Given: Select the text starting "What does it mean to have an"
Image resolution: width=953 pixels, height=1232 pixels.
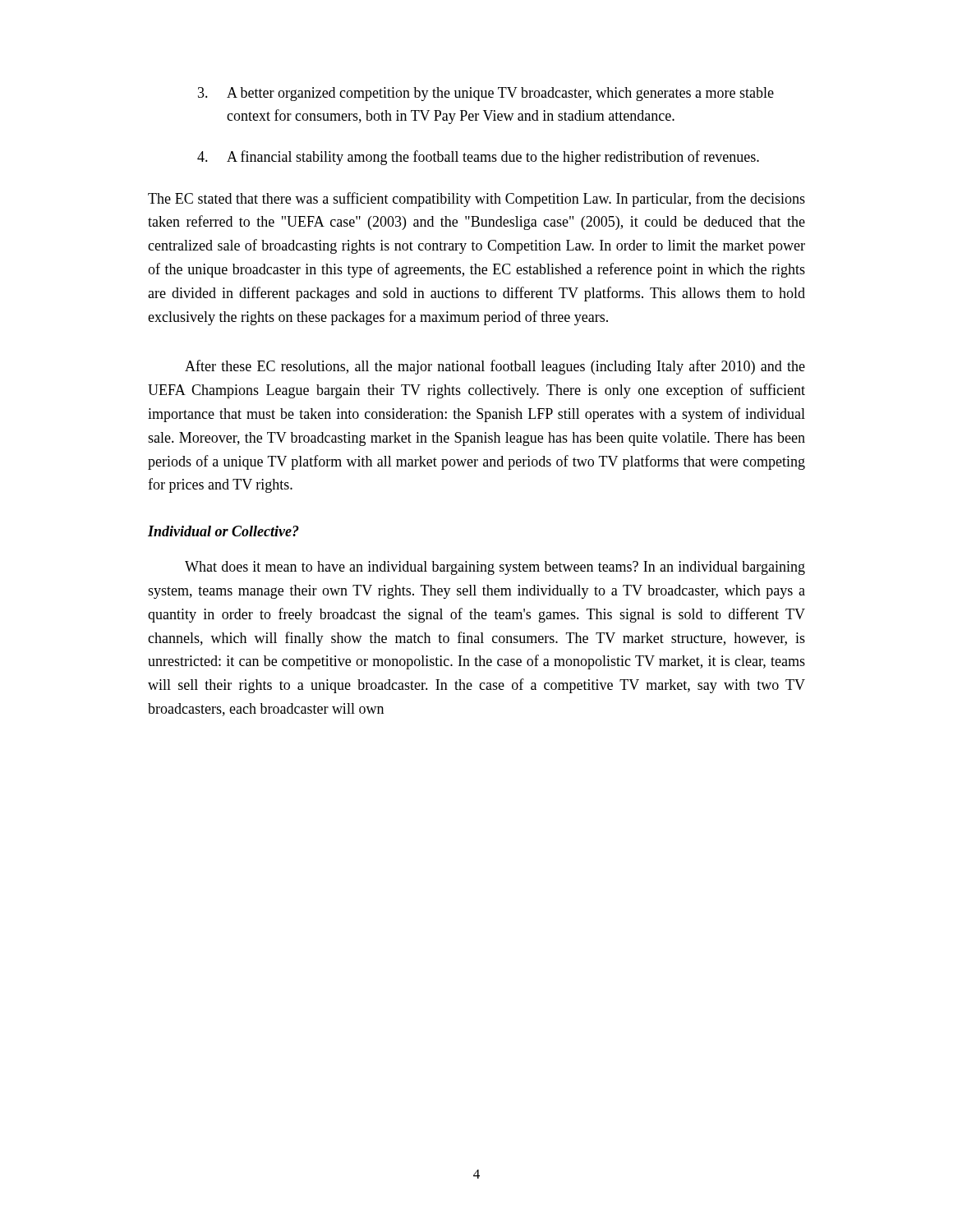Looking at the screenshot, I should coord(476,638).
